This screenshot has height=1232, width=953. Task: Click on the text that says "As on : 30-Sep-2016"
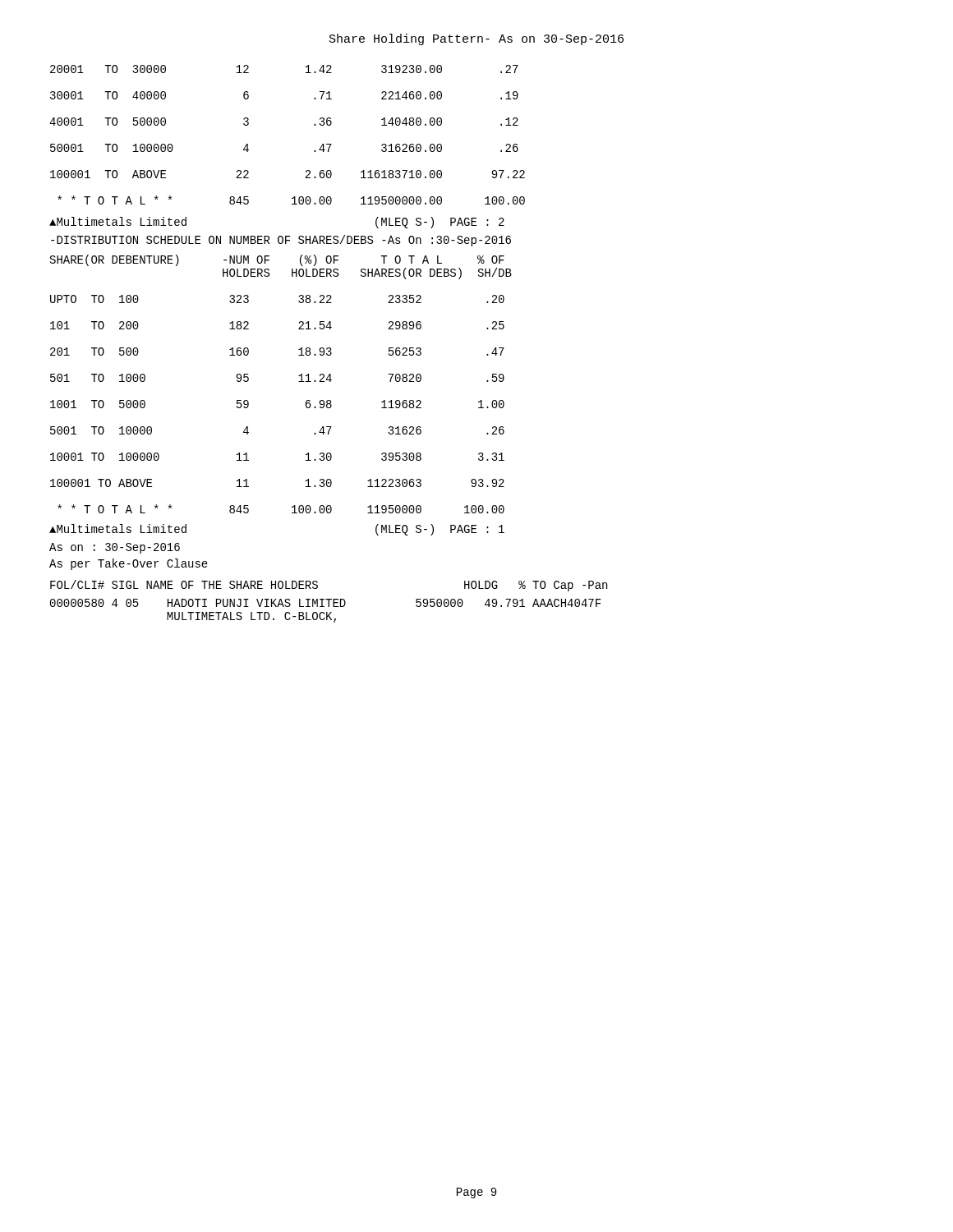115,548
